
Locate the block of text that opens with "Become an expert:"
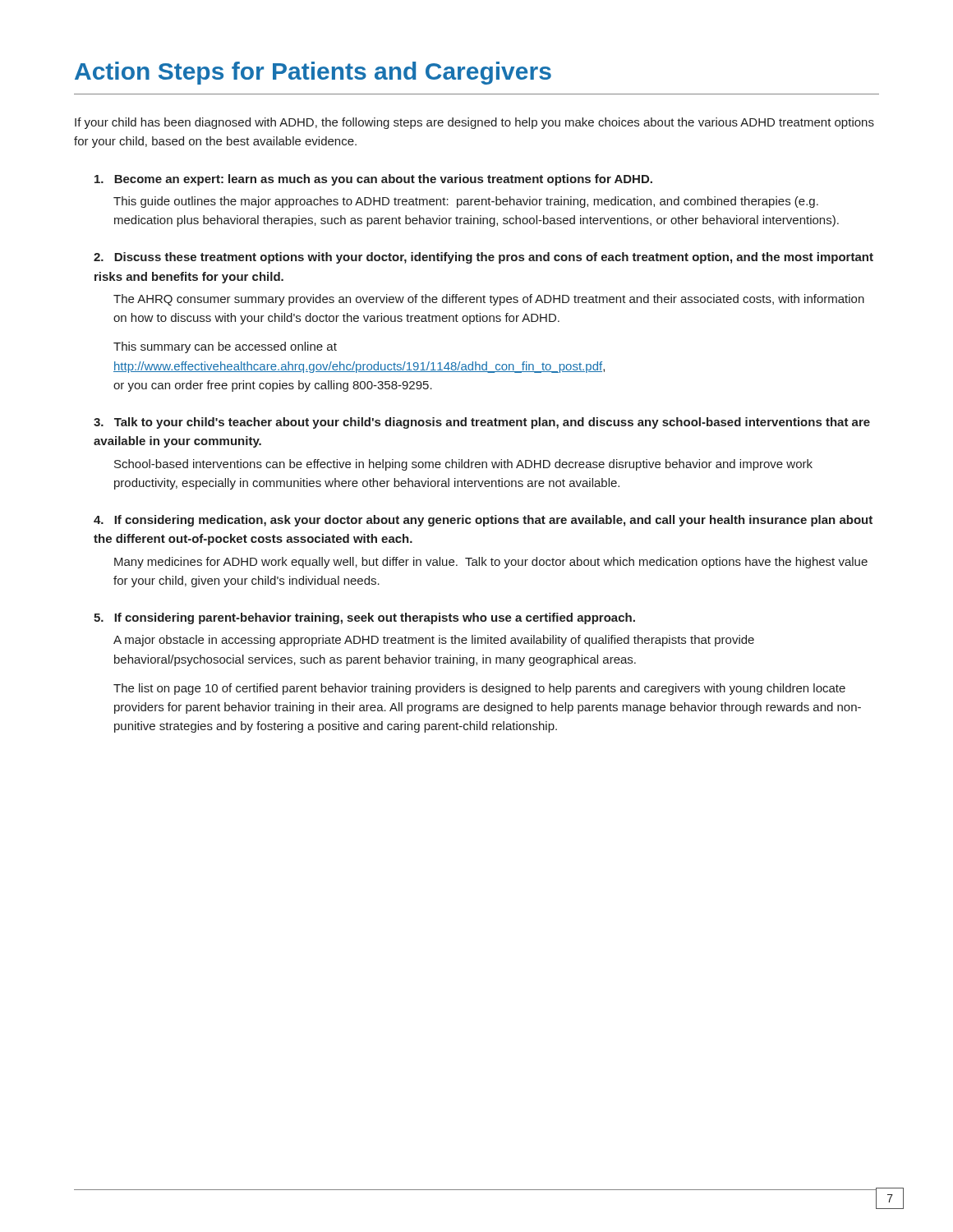tap(486, 200)
